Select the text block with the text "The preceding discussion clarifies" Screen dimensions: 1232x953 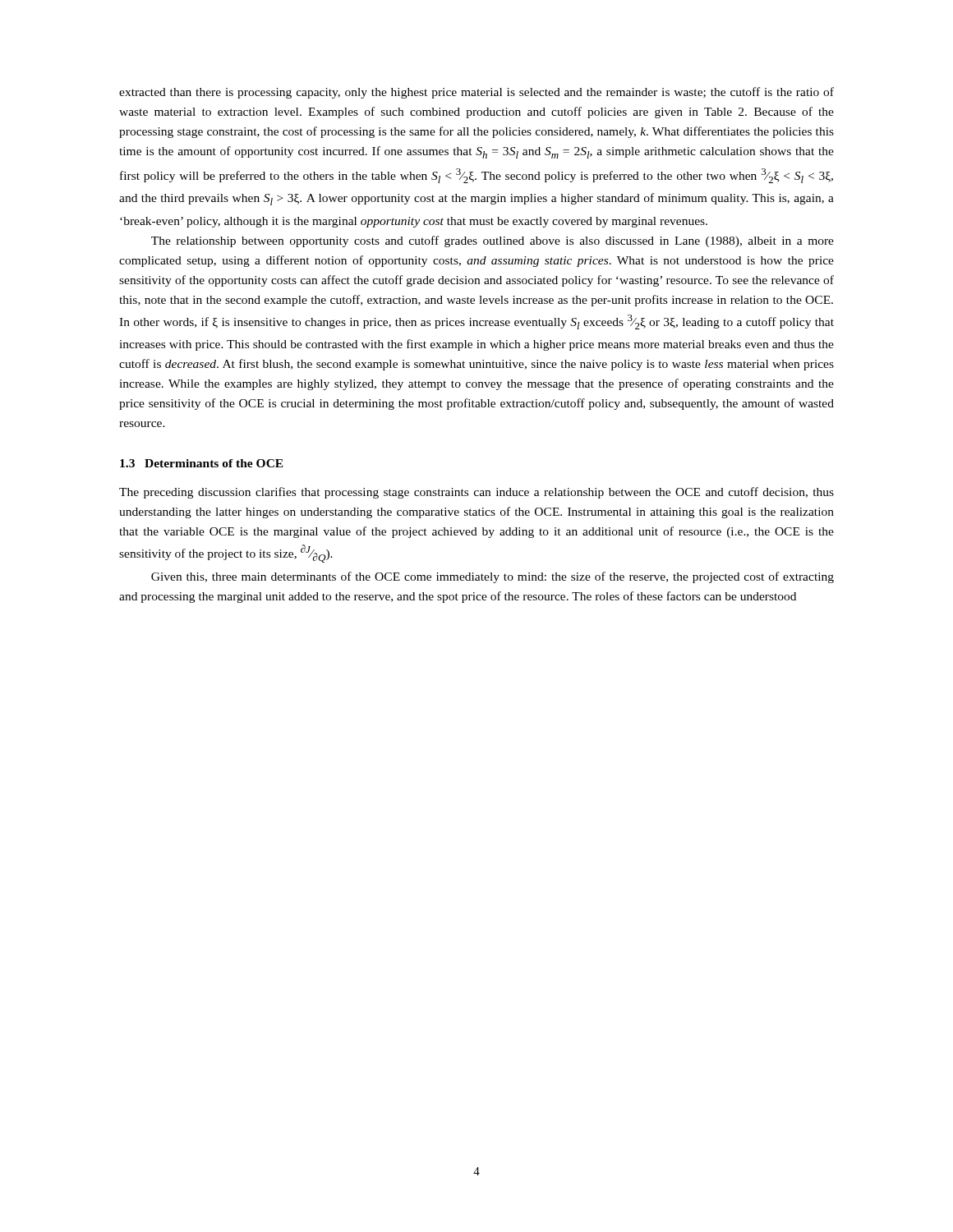pos(476,524)
